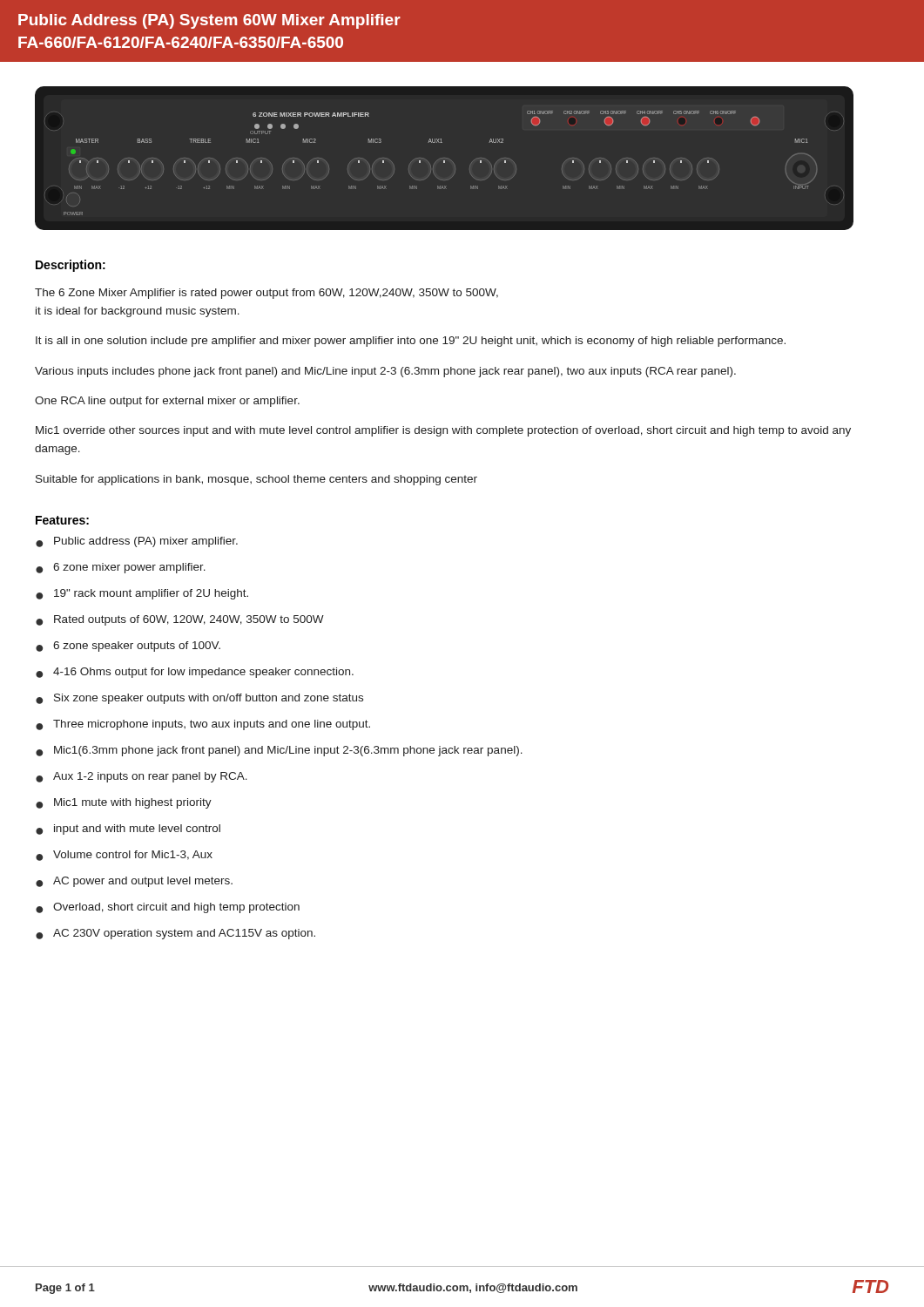
Task: Where is the passage that starts "Various inputs includes phone jack front panel) and"?
Action: click(462, 371)
